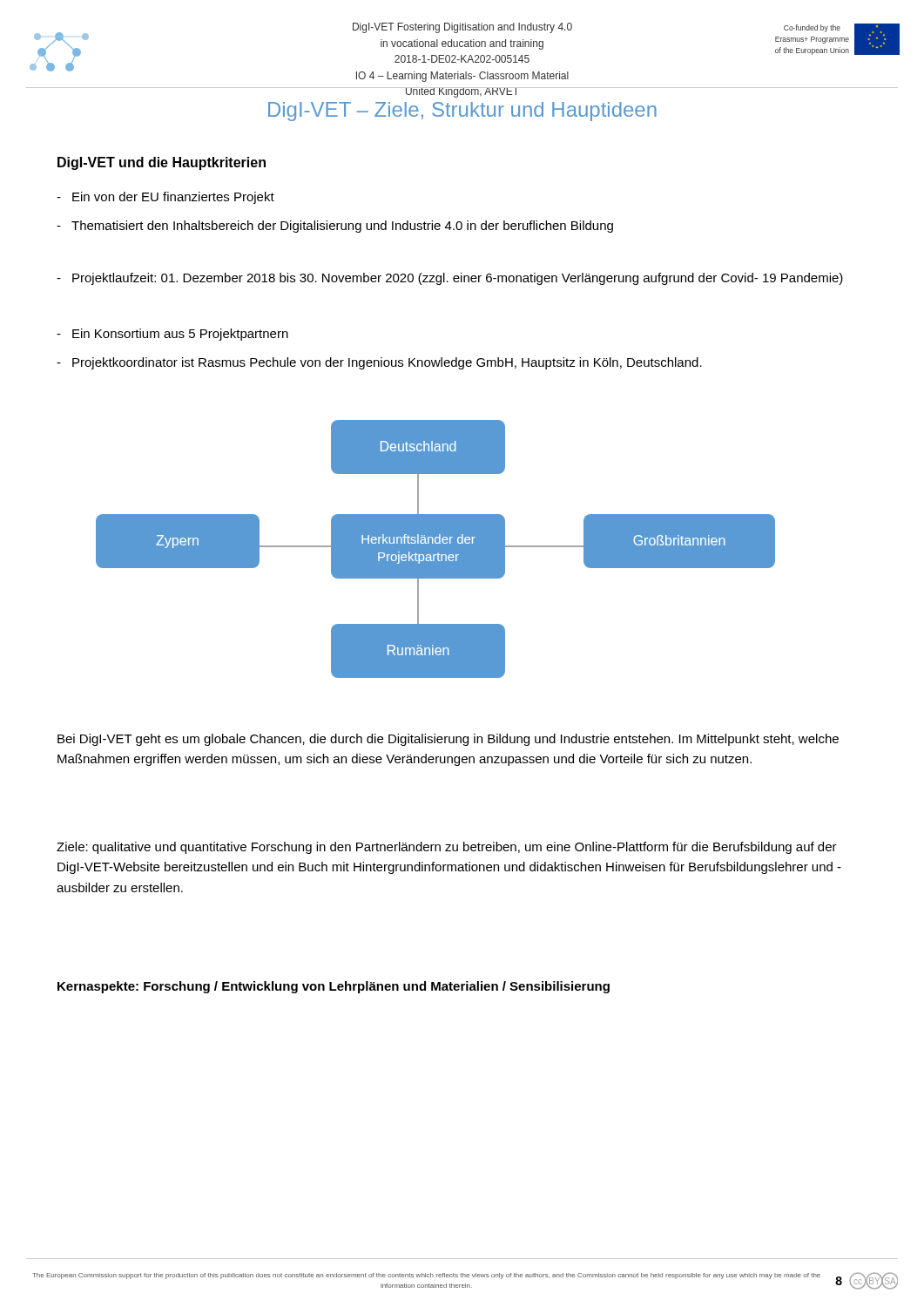This screenshot has height=1307, width=924.
Task: Find the text block starting "- Projektkoordinator ist Rasmus Pechule von der Ingenious"
Action: click(380, 362)
